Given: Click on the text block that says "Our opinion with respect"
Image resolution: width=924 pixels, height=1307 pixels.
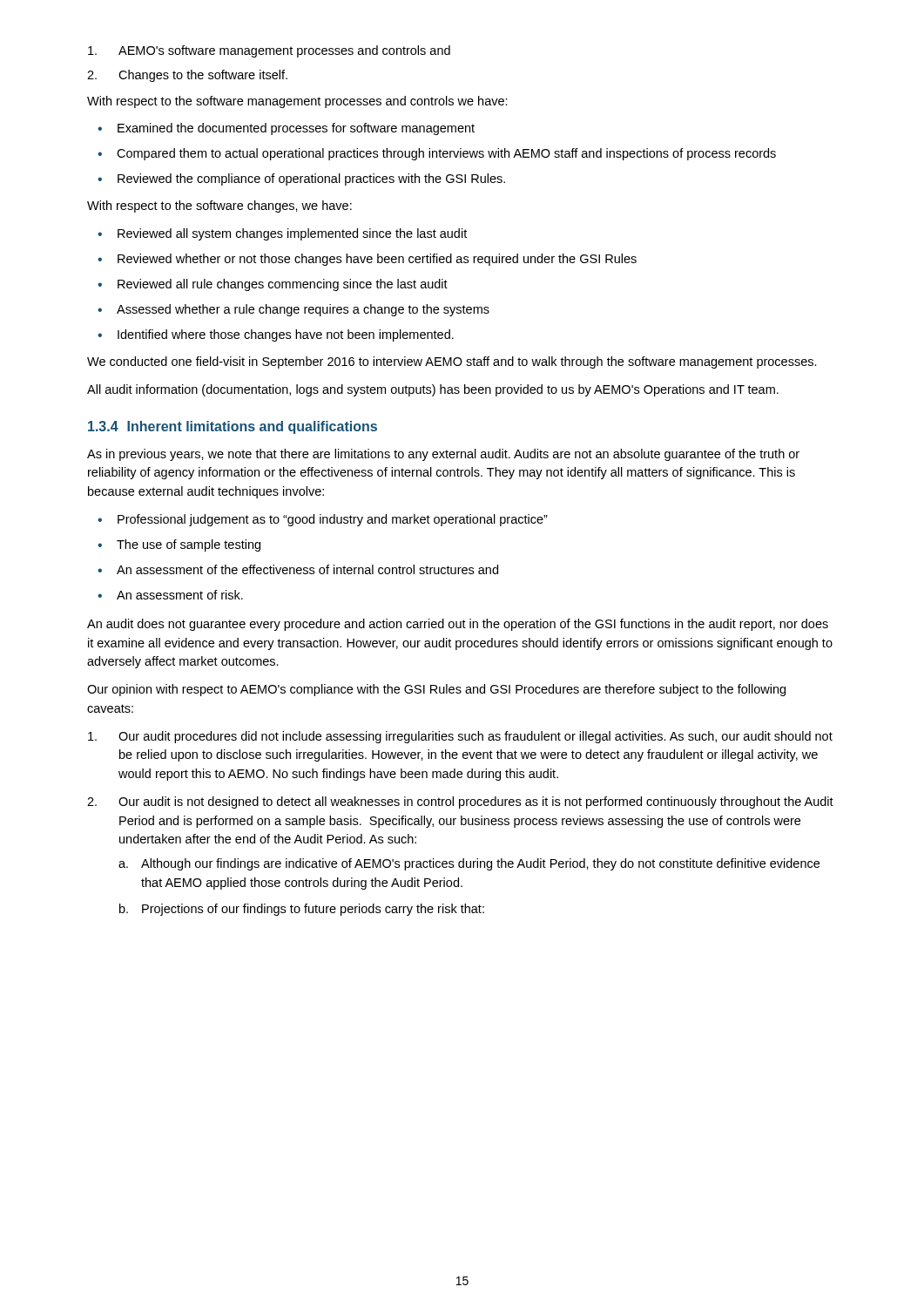Looking at the screenshot, I should tap(437, 699).
